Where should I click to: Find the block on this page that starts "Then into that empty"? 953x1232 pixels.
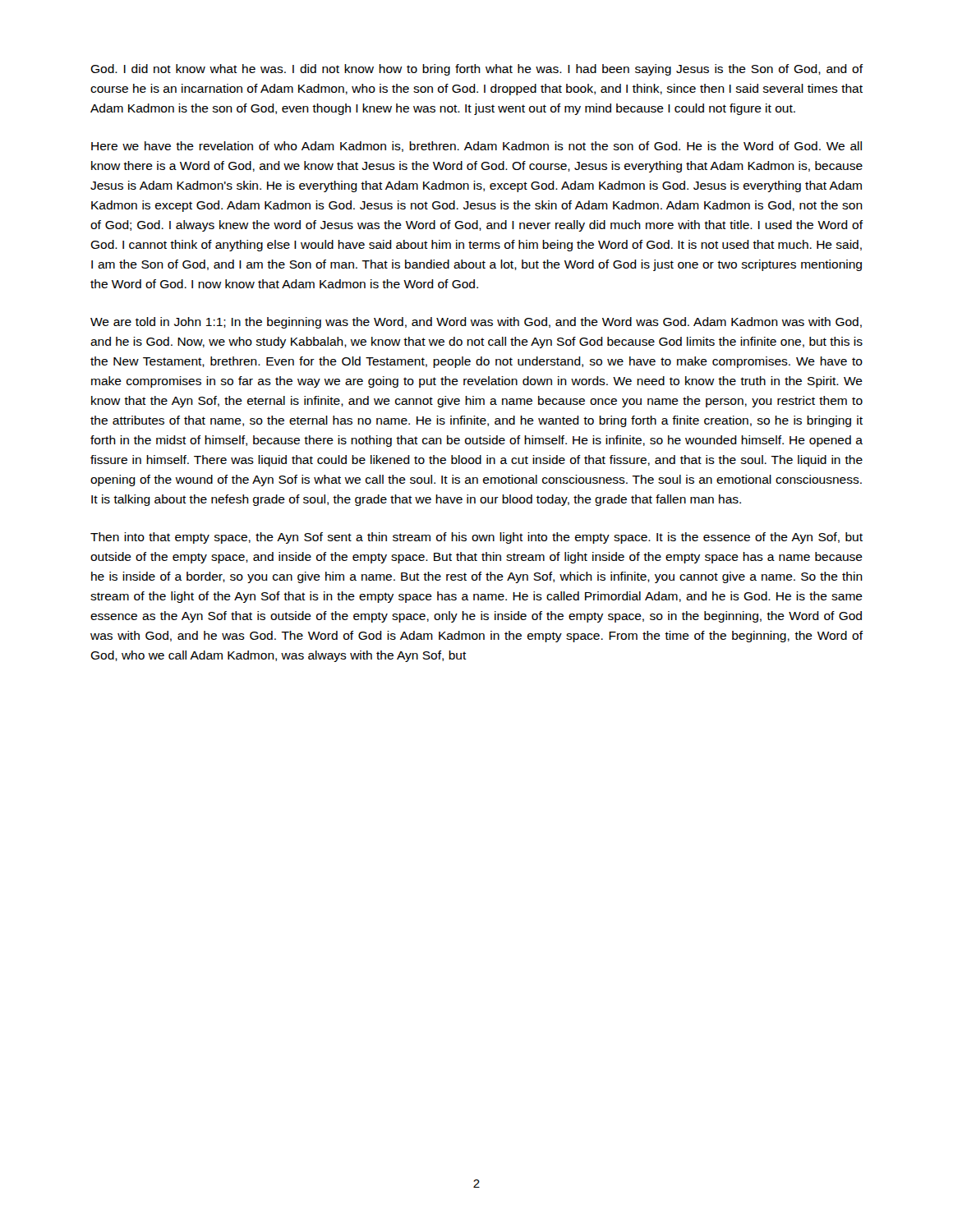(x=476, y=596)
